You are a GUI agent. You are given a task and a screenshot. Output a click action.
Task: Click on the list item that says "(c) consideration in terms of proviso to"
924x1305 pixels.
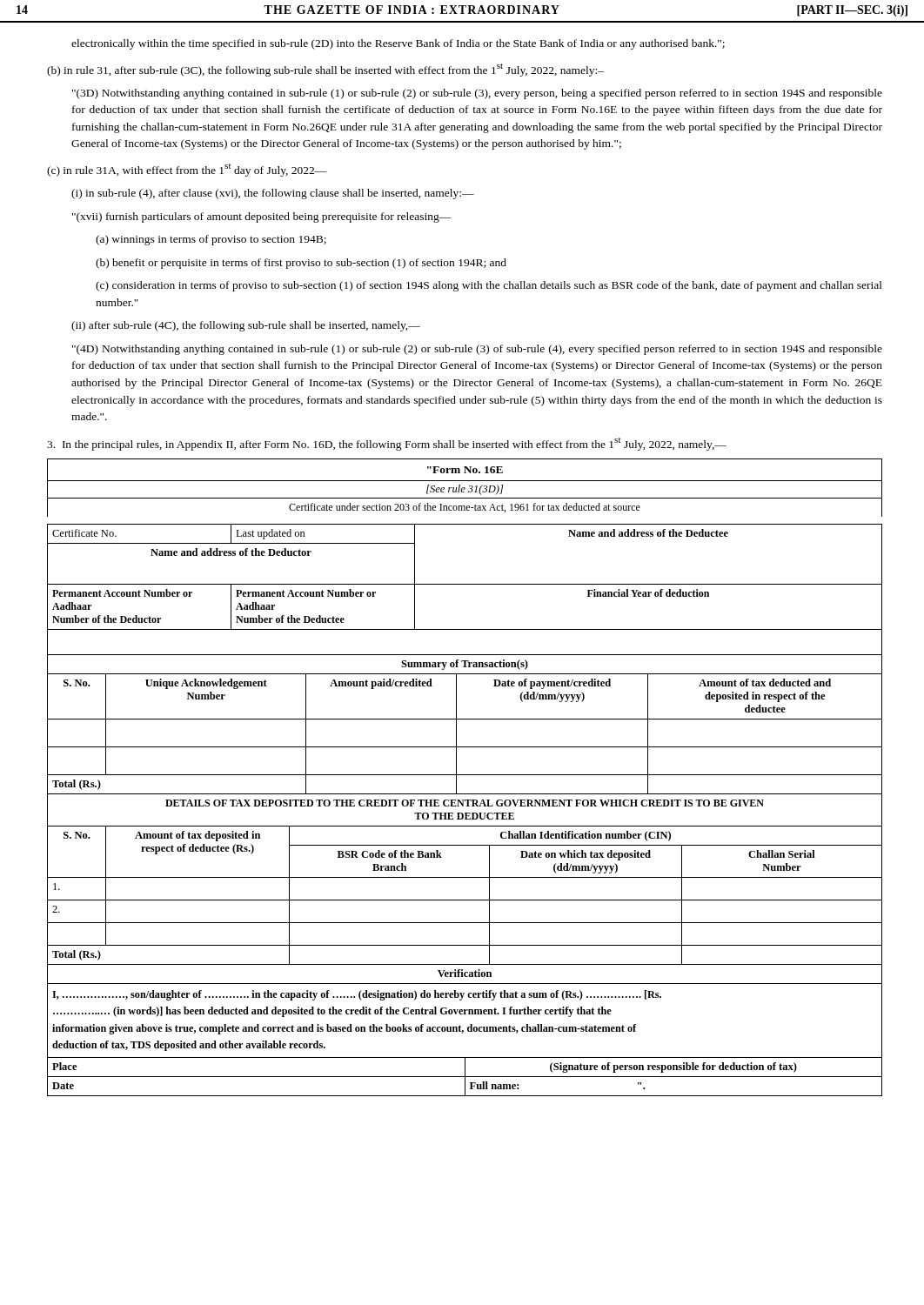click(x=489, y=294)
